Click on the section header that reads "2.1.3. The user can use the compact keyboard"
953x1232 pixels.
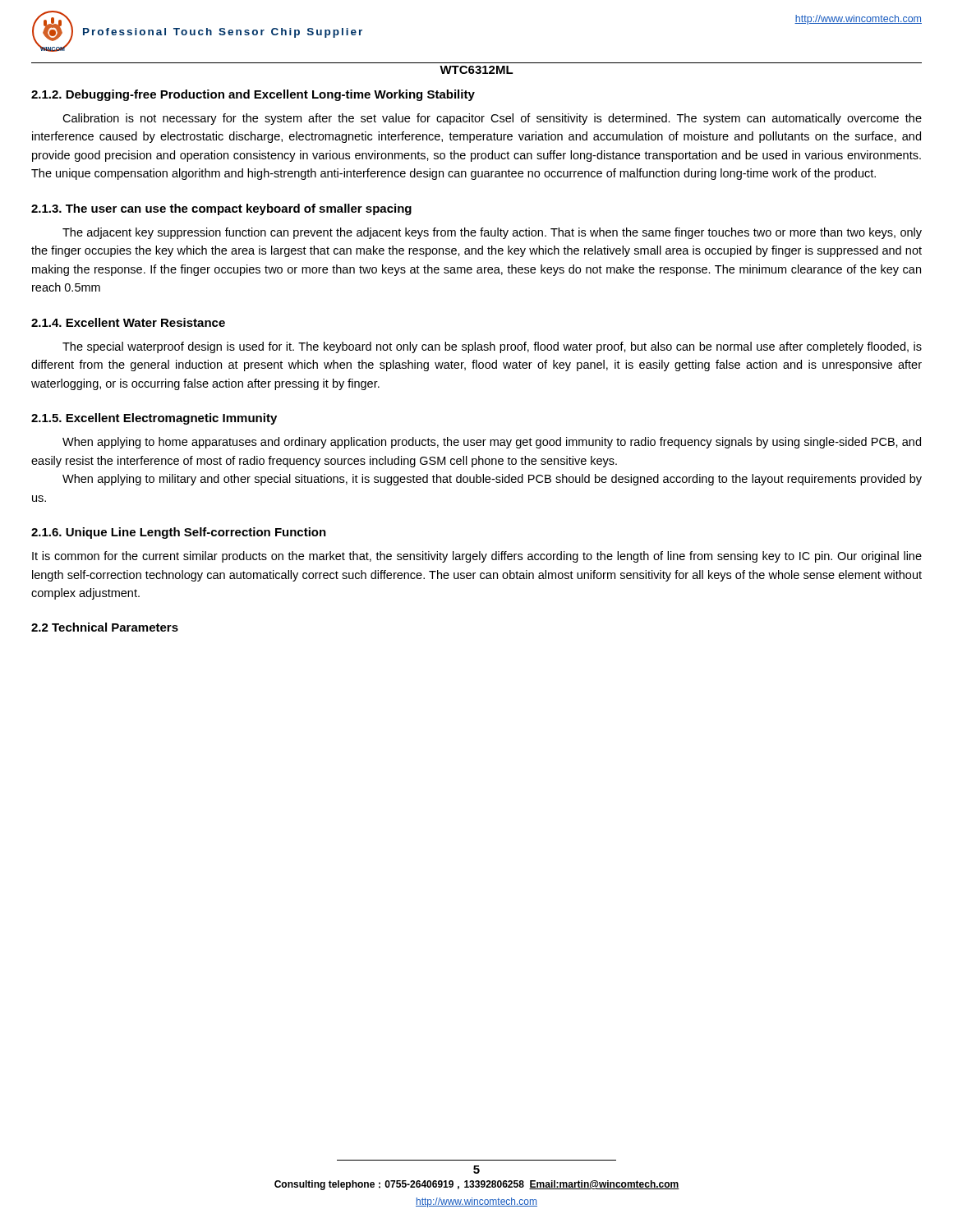click(x=222, y=208)
